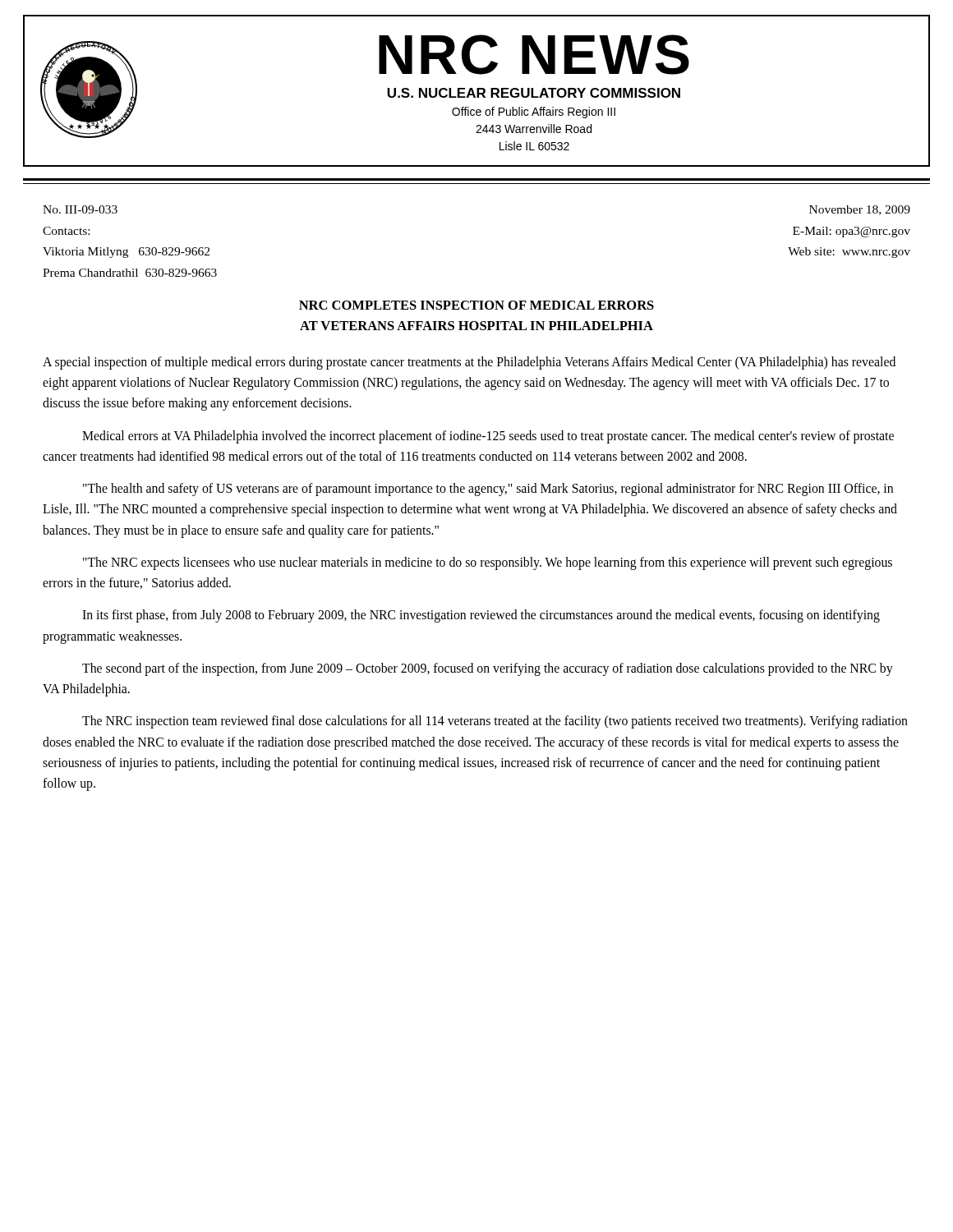Find the region starting "A special inspection of"
The image size is (953, 1232).
click(x=476, y=573)
